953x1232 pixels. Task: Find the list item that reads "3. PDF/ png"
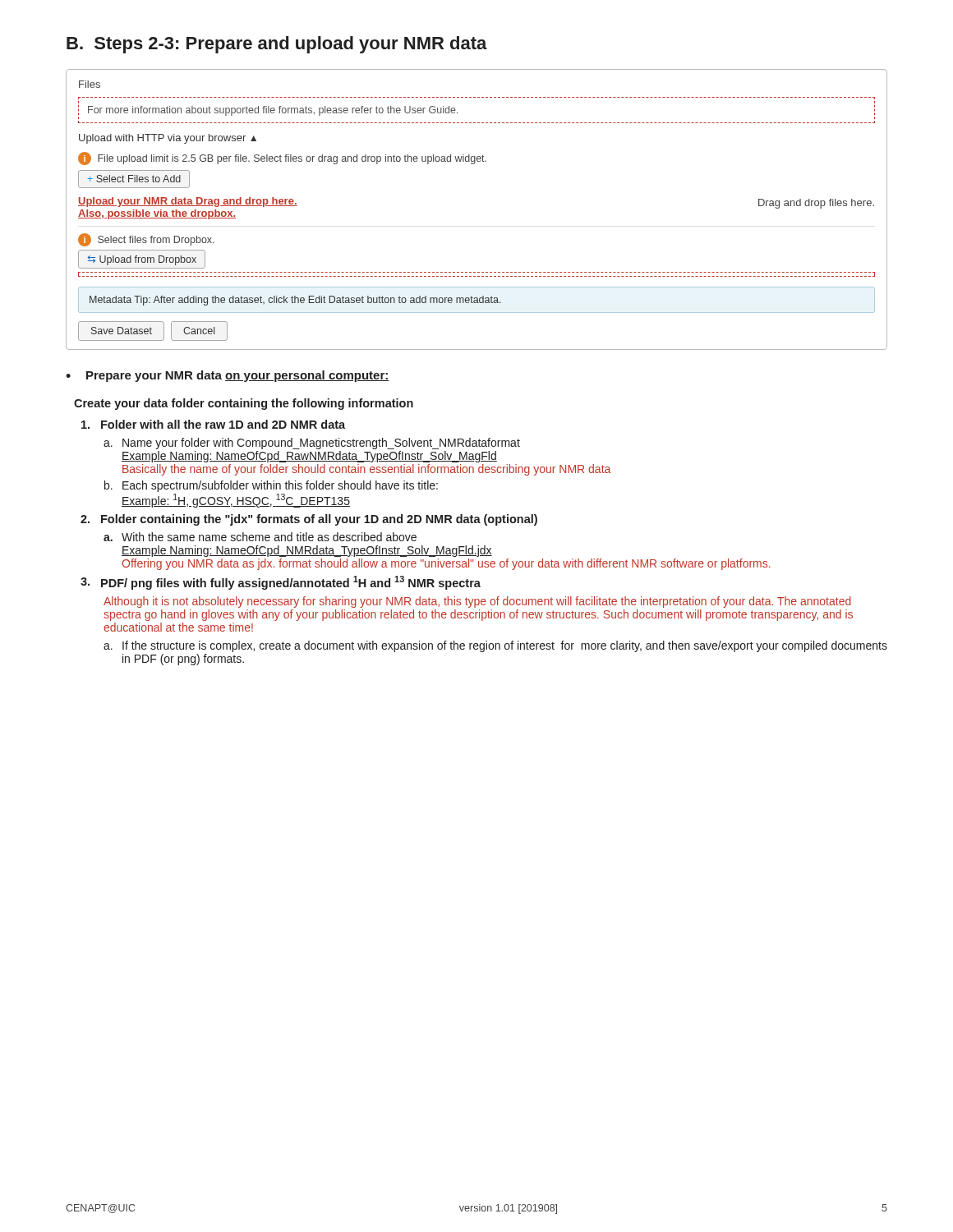coord(484,620)
